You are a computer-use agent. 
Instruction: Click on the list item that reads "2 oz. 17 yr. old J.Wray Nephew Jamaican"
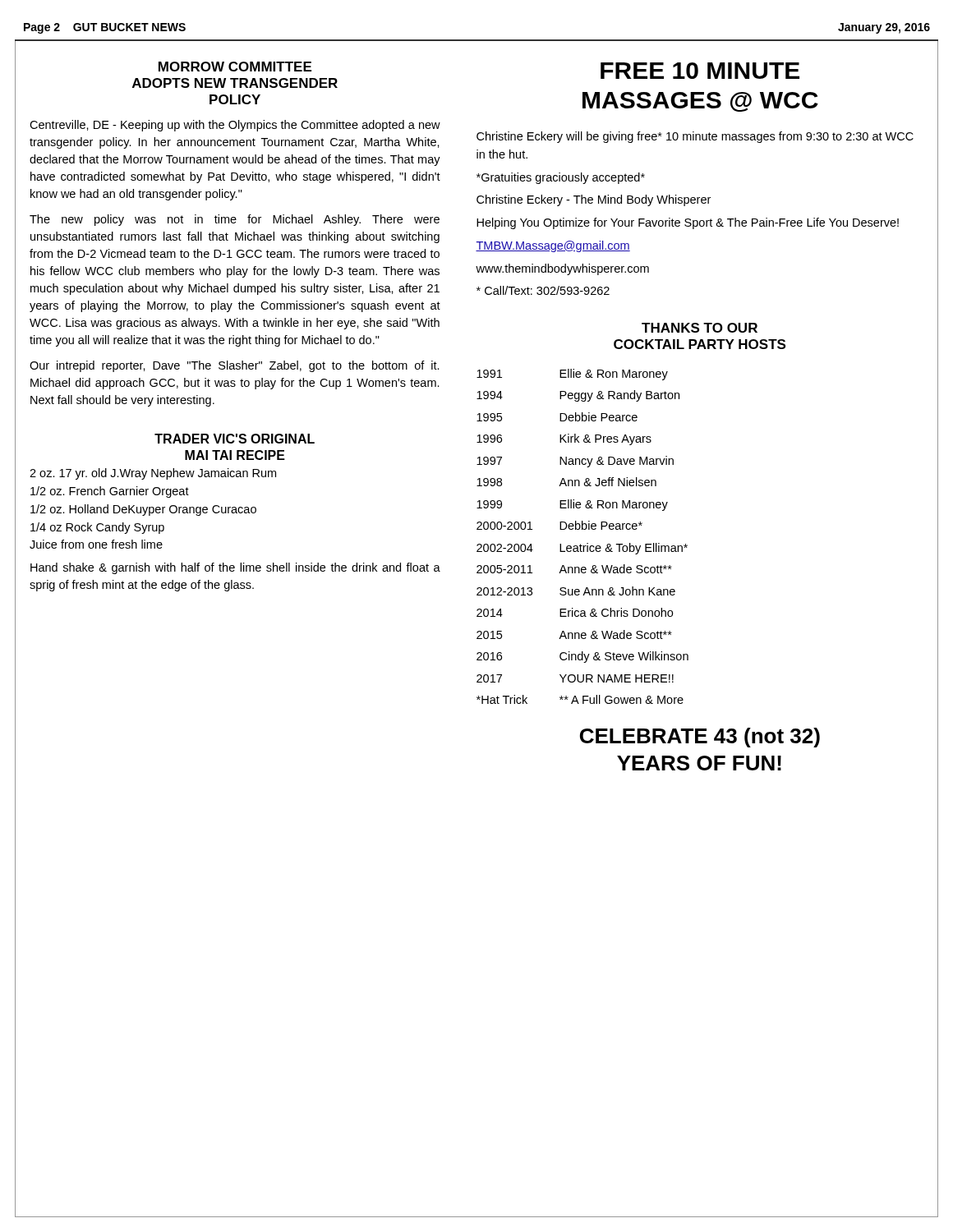click(x=153, y=473)
